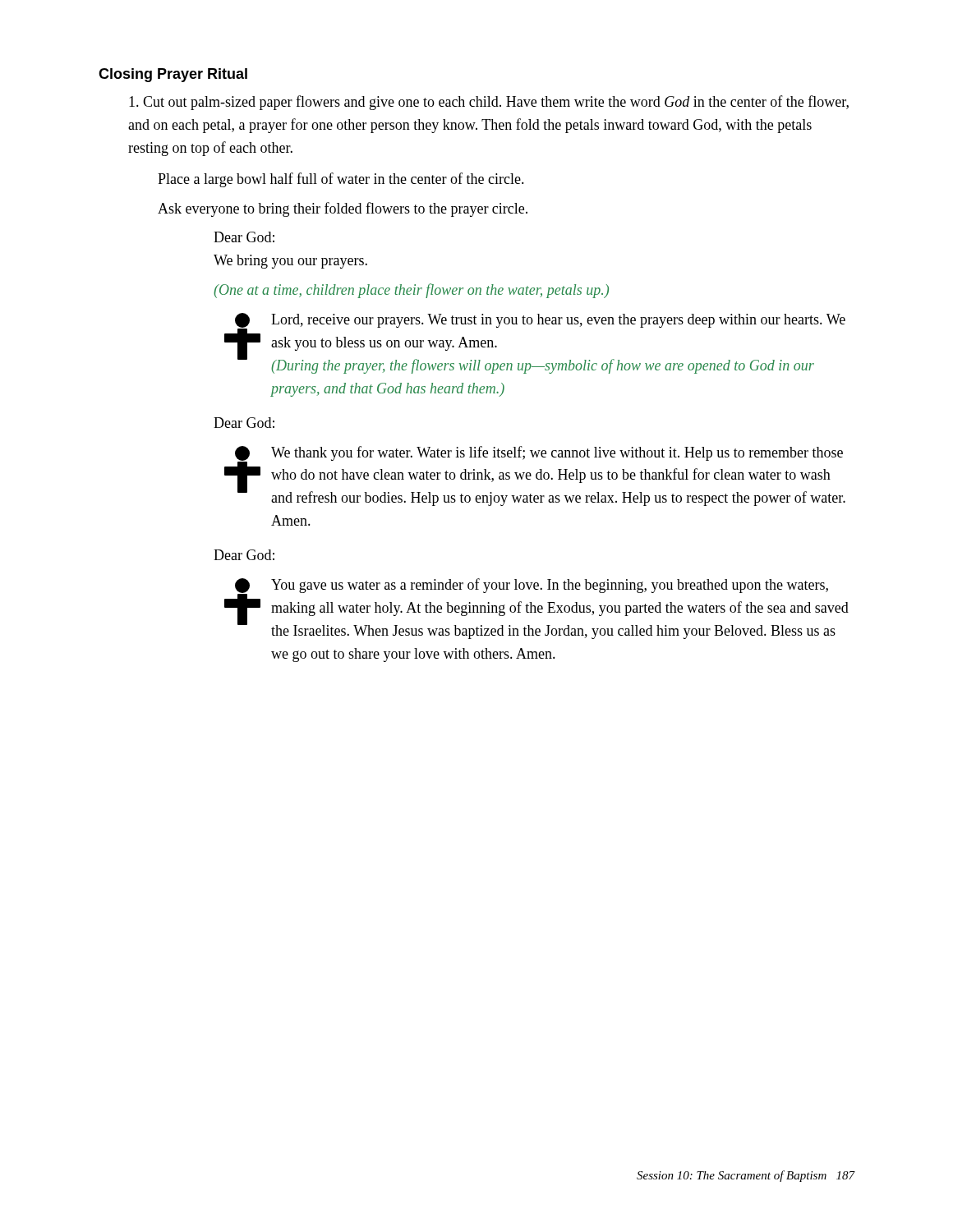The height and width of the screenshot is (1232, 953).
Task: Where is the passage that starts "Cut out palm-sized"?
Action: (x=489, y=125)
